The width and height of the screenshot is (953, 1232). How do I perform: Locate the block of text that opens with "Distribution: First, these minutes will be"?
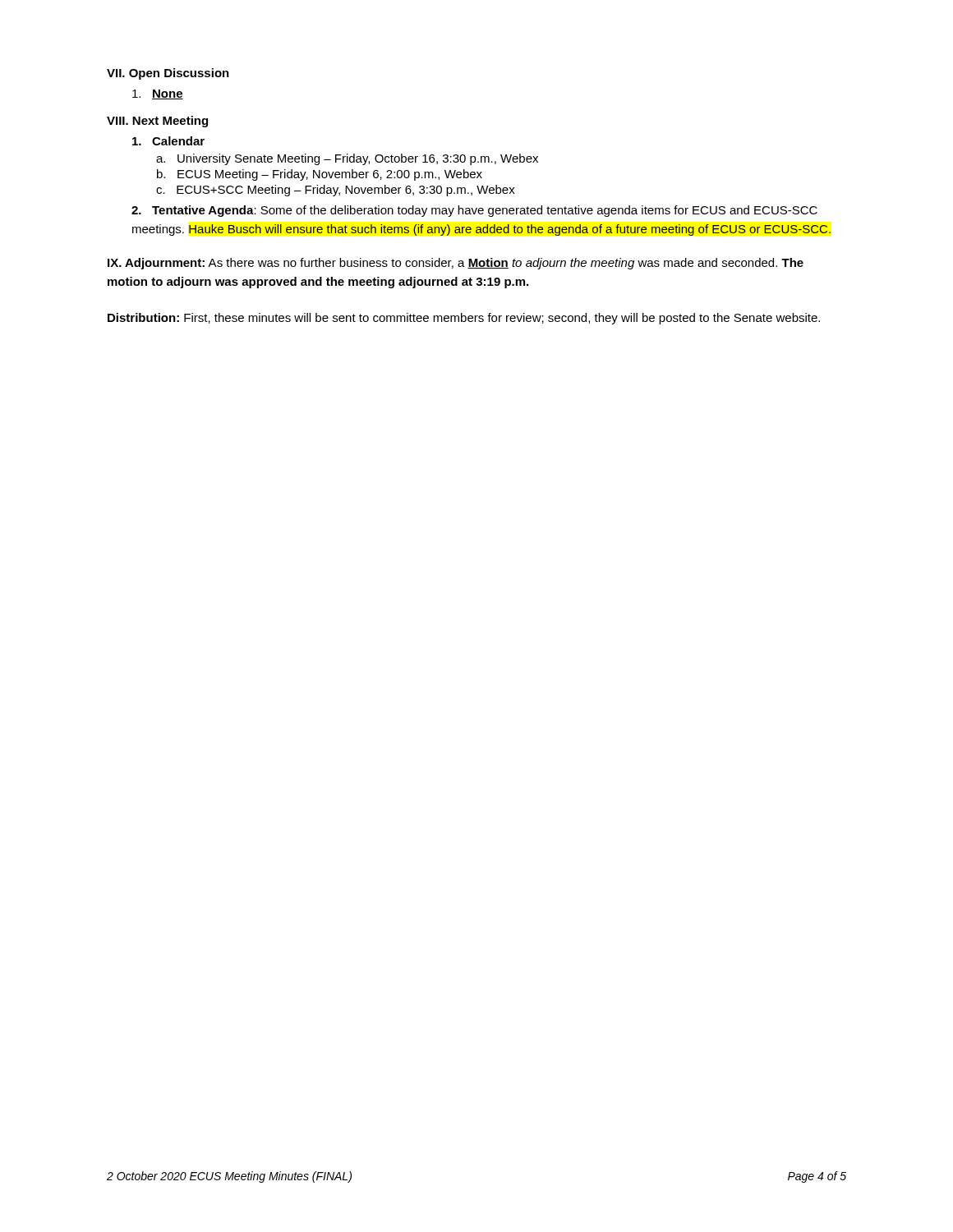(x=464, y=317)
